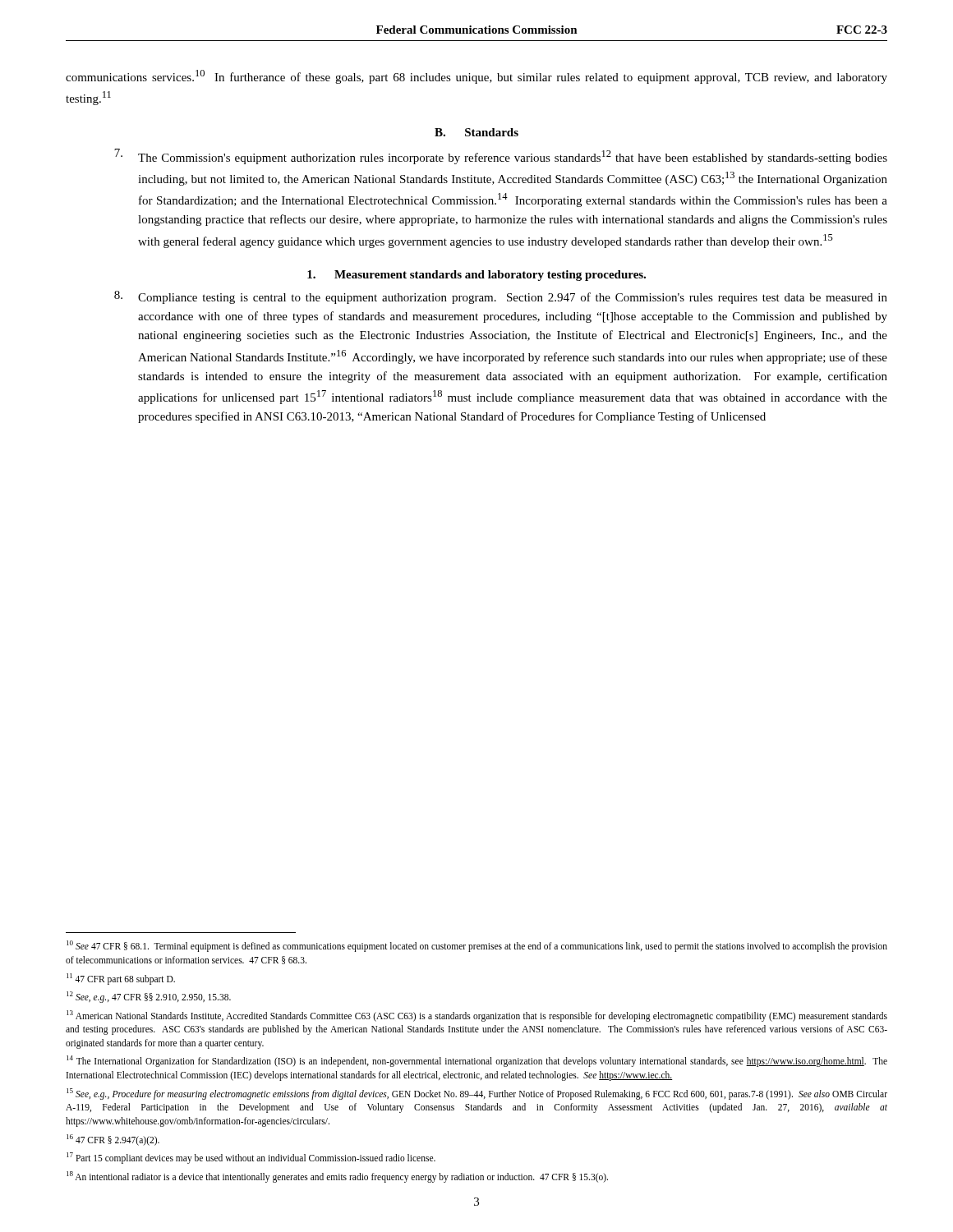953x1232 pixels.
Task: Find the text block starting "12 See, e.g.,"
Action: click(148, 996)
